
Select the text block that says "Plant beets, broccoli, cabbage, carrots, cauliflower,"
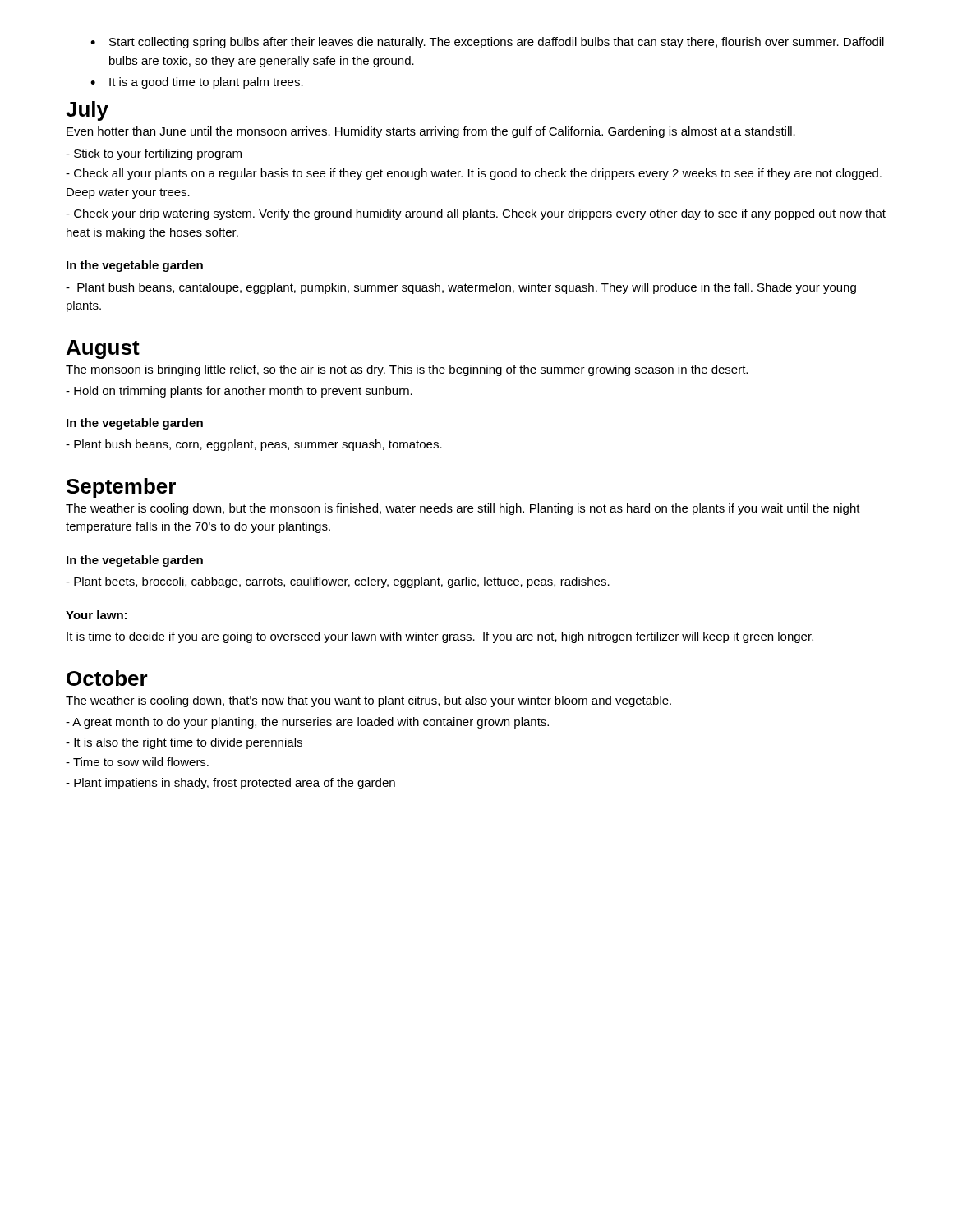(x=338, y=581)
